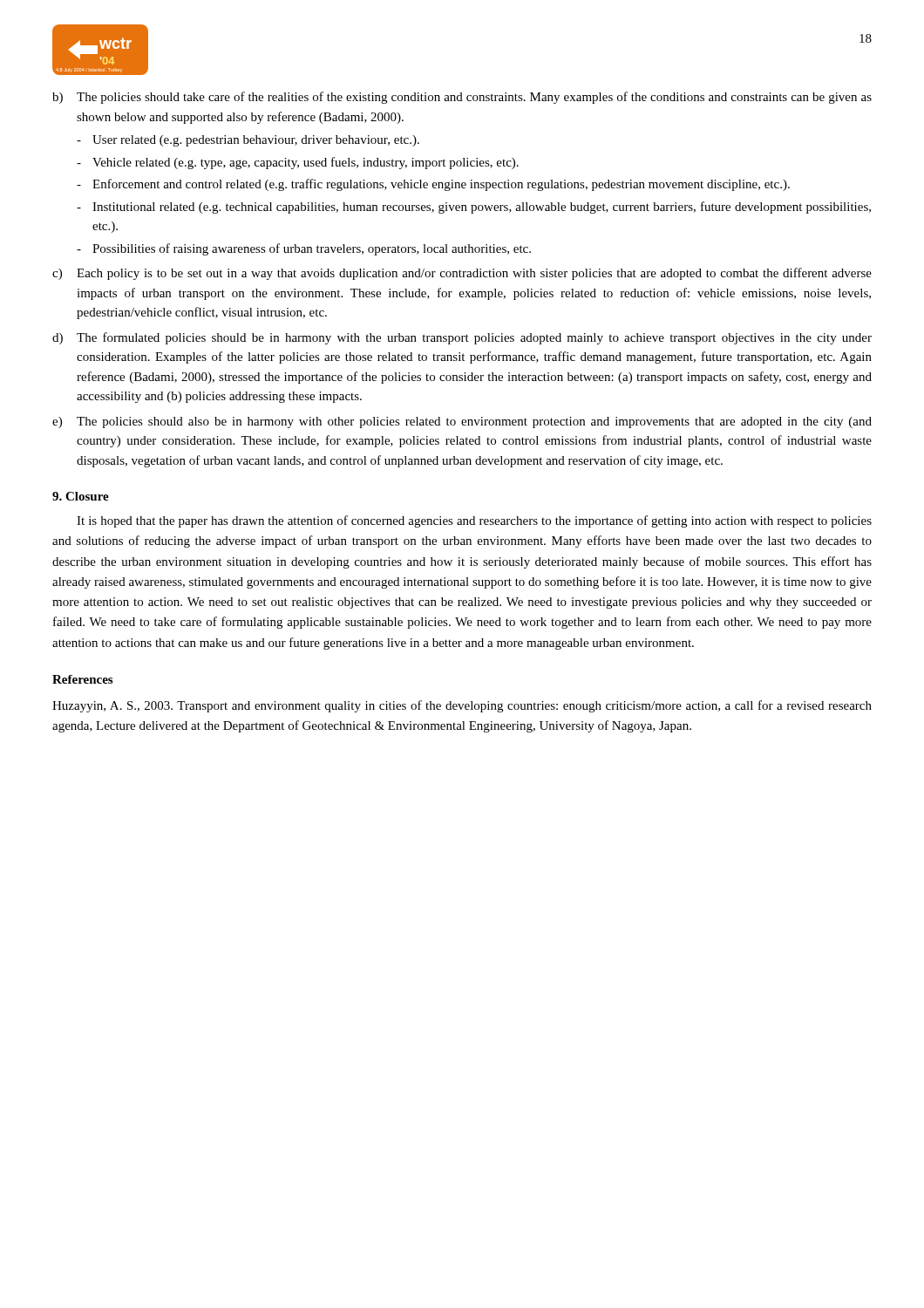The width and height of the screenshot is (924, 1308).
Task: Click on the section header that reads "9. Closure"
Action: pos(81,496)
